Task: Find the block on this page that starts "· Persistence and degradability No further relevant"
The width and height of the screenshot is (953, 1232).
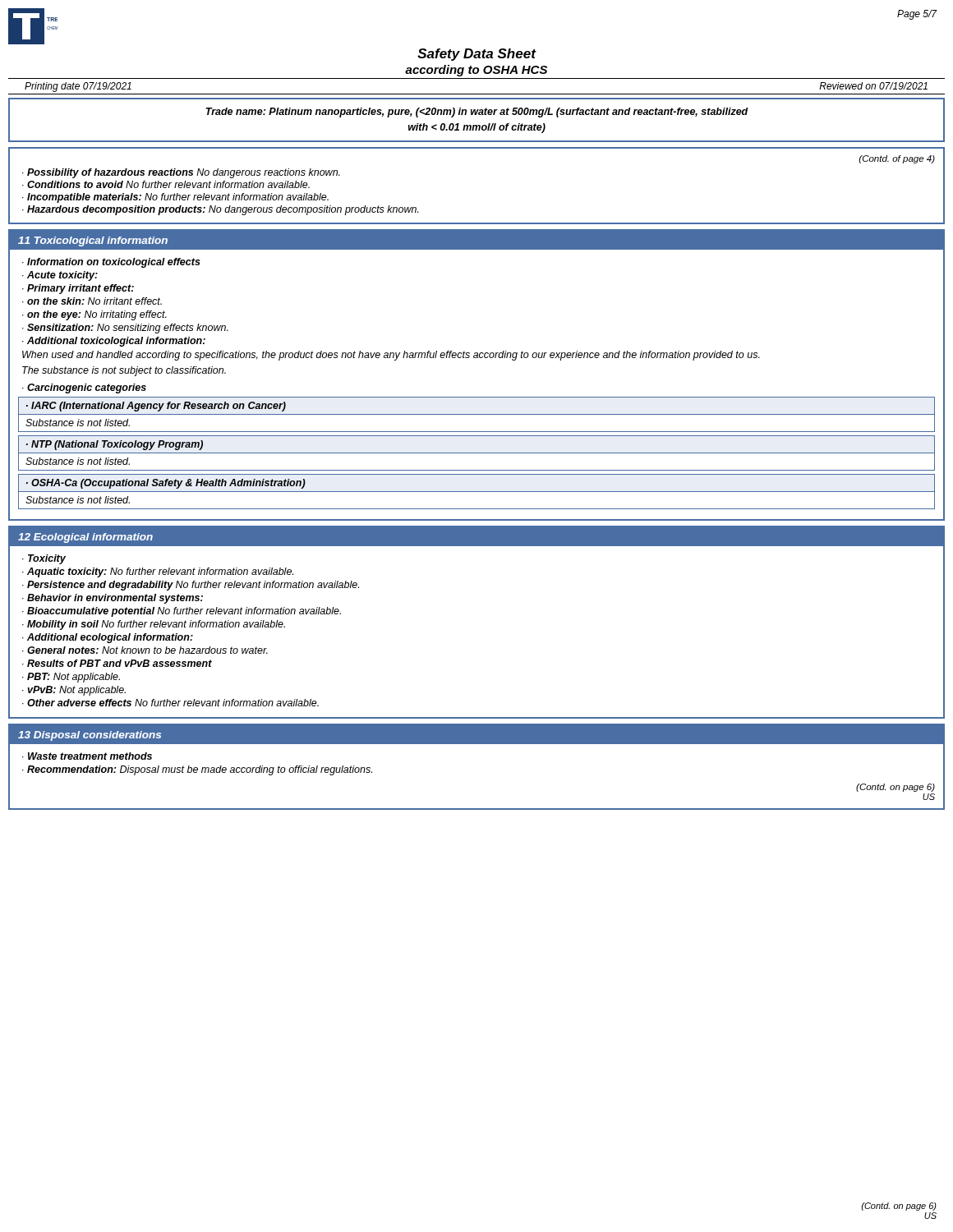Action: [x=191, y=584]
